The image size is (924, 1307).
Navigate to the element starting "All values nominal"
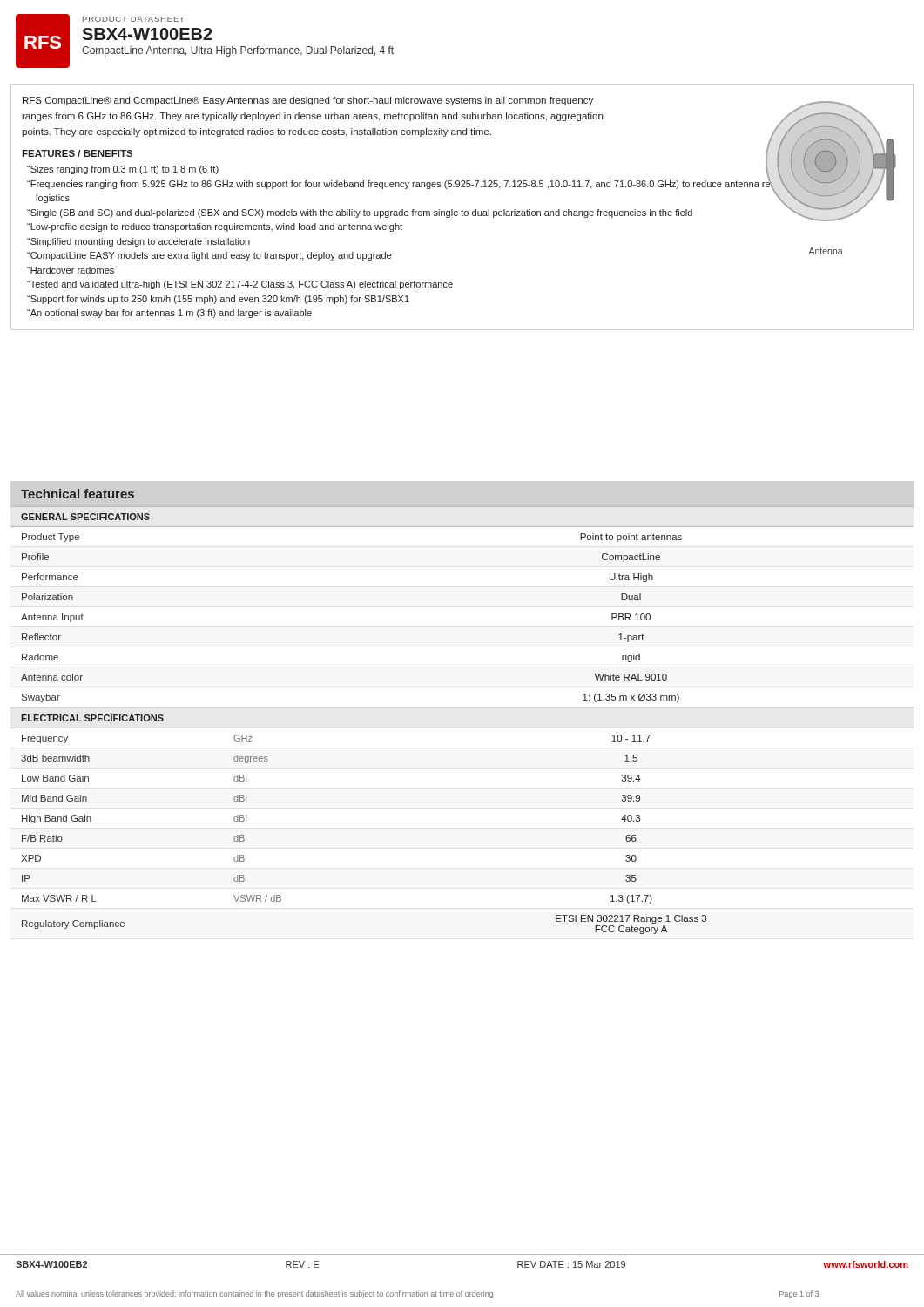click(x=417, y=1294)
